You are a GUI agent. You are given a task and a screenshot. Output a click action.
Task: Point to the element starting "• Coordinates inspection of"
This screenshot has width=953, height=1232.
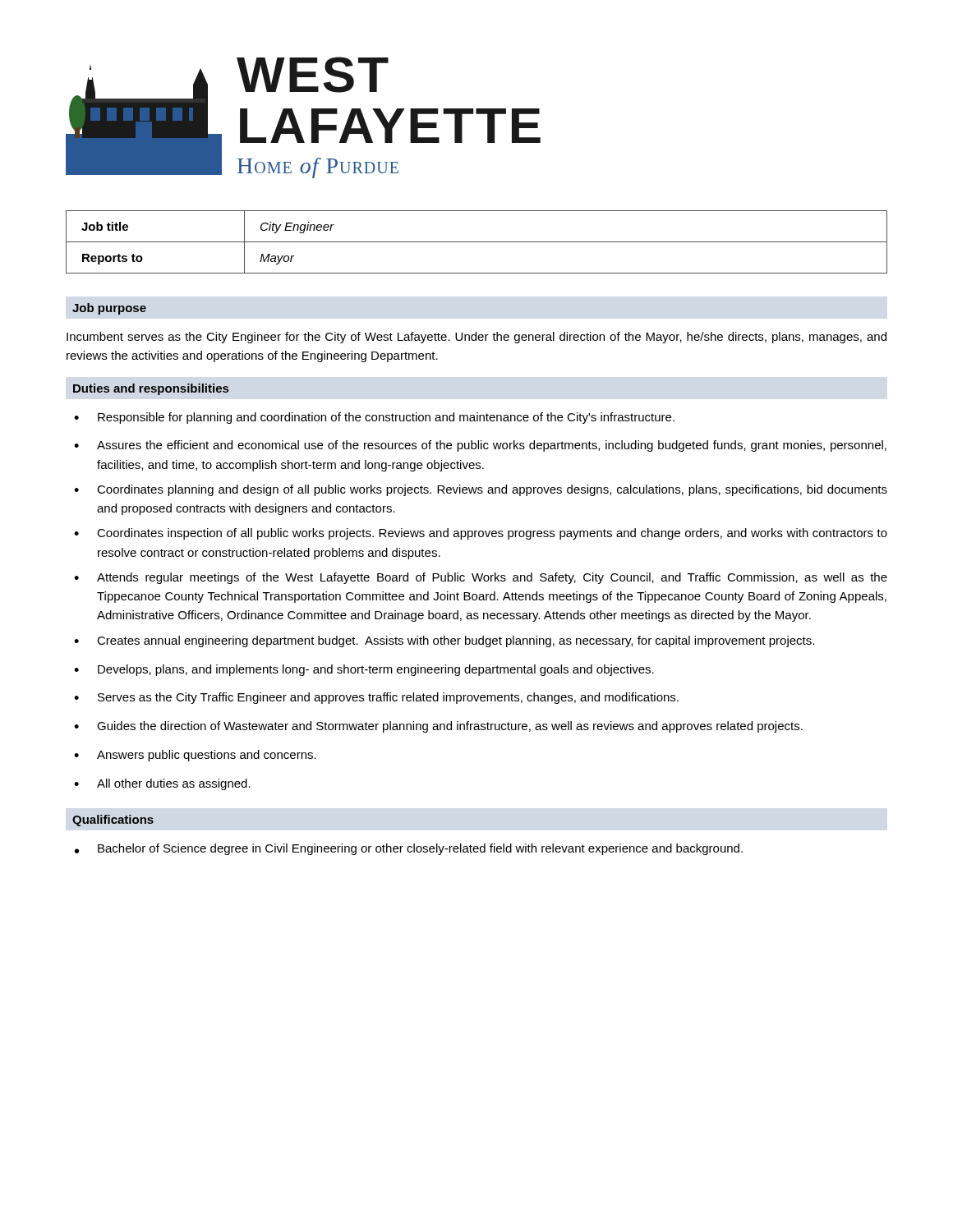pos(481,543)
